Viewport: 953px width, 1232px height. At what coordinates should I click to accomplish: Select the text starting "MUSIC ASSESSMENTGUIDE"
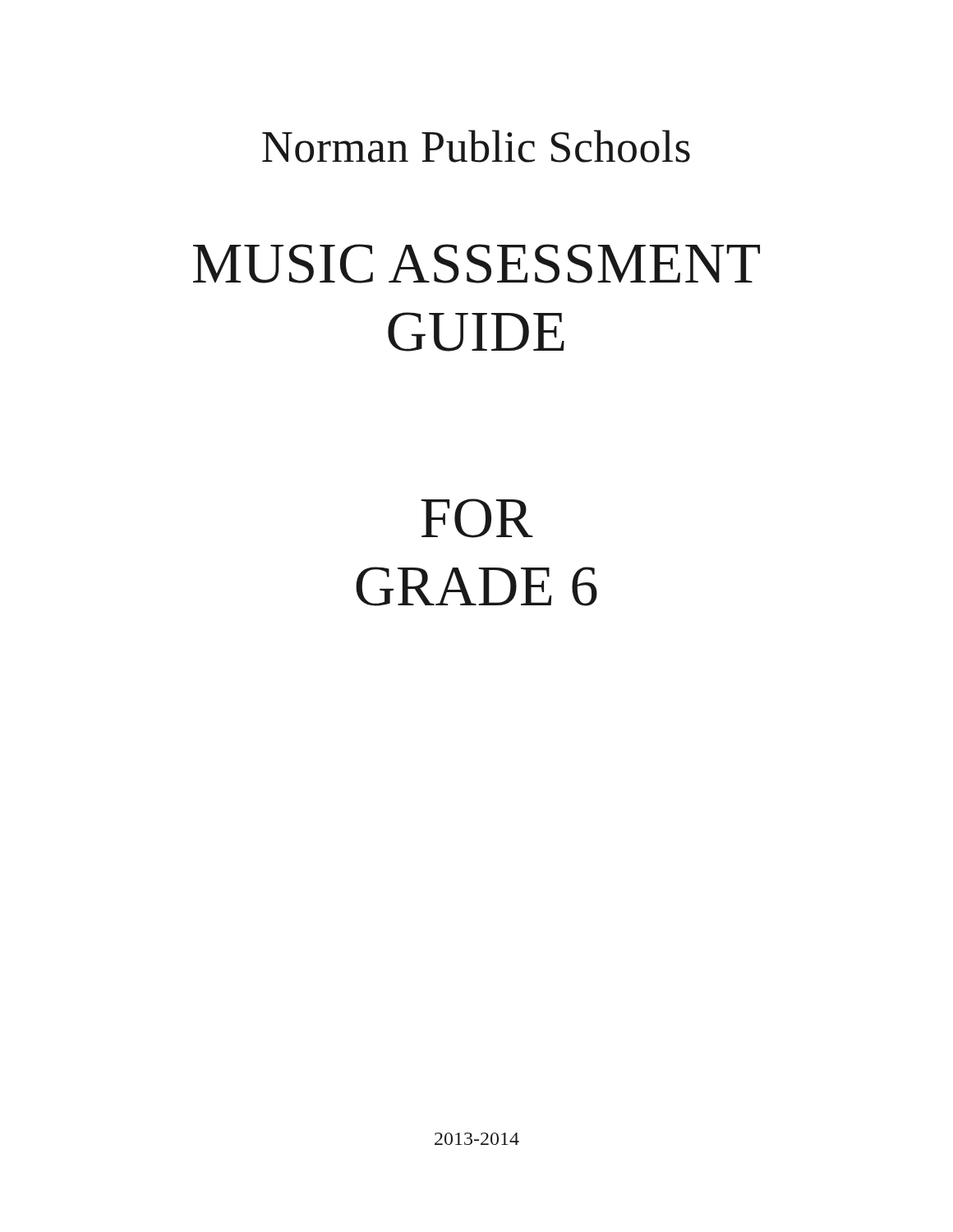[x=476, y=297]
